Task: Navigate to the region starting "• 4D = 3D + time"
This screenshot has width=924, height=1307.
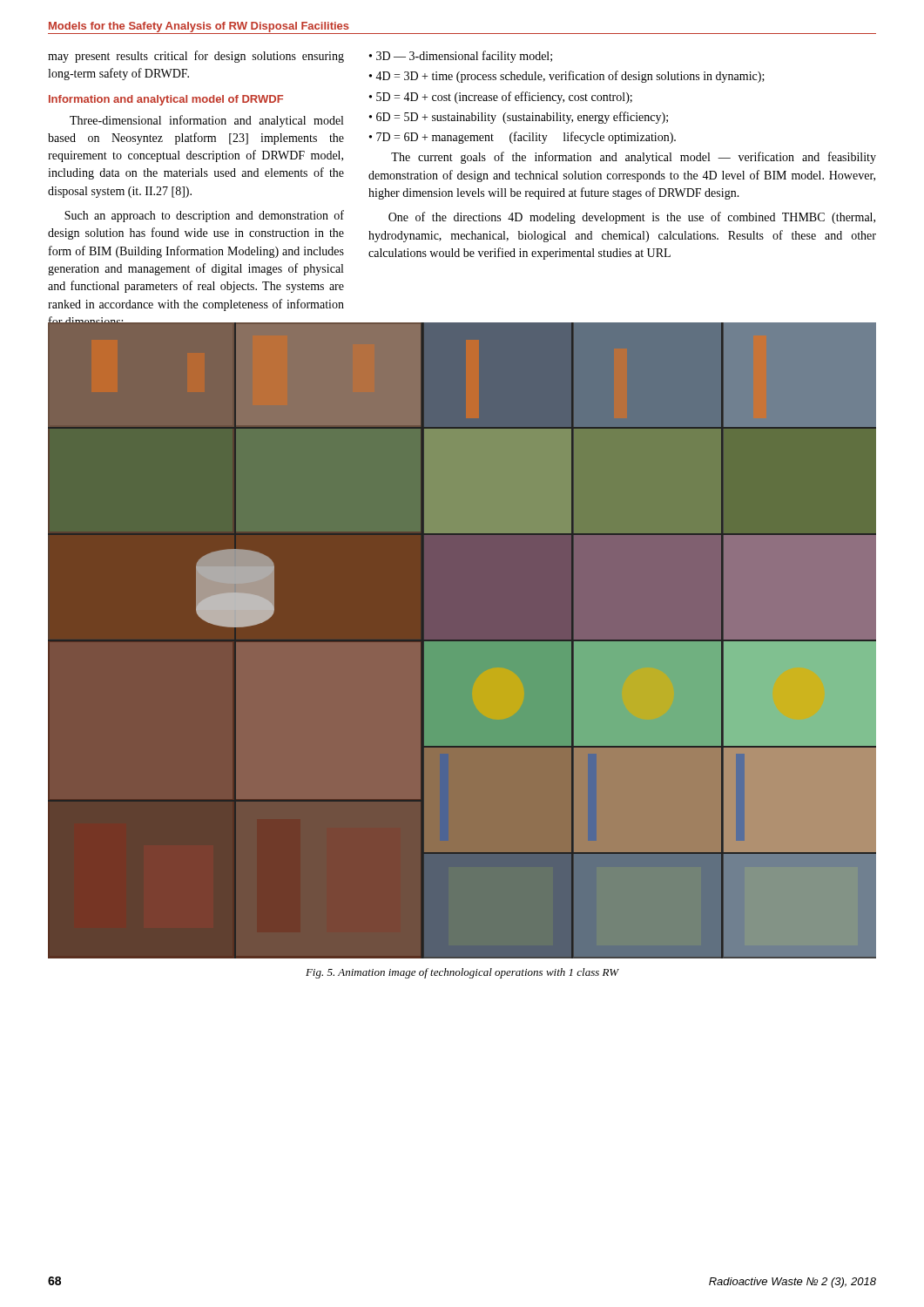Action: tap(567, 76)
